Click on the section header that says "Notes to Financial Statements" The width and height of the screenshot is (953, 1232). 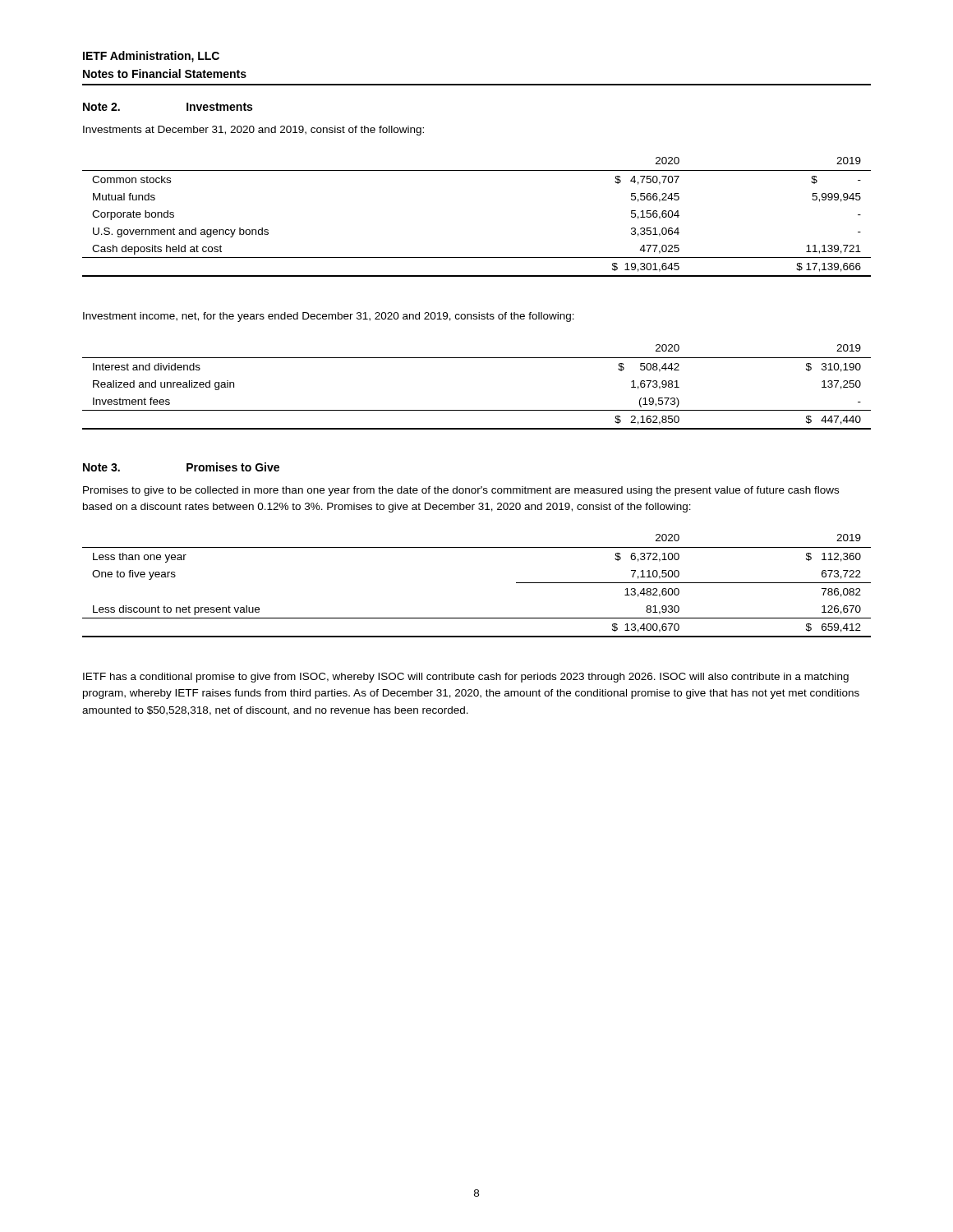tap(164, 74)
